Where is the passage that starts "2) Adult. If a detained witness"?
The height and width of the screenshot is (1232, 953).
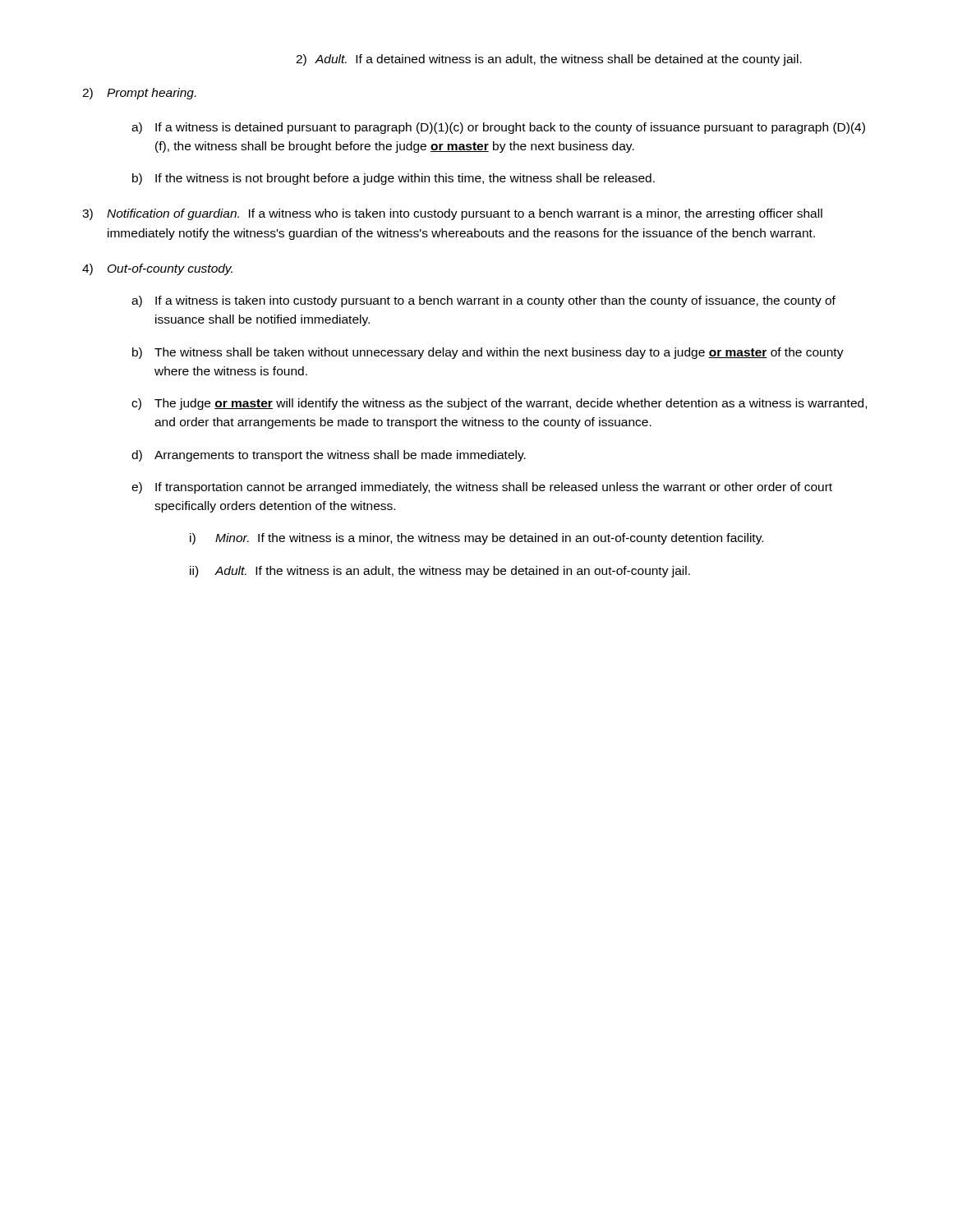coord(583,59)
